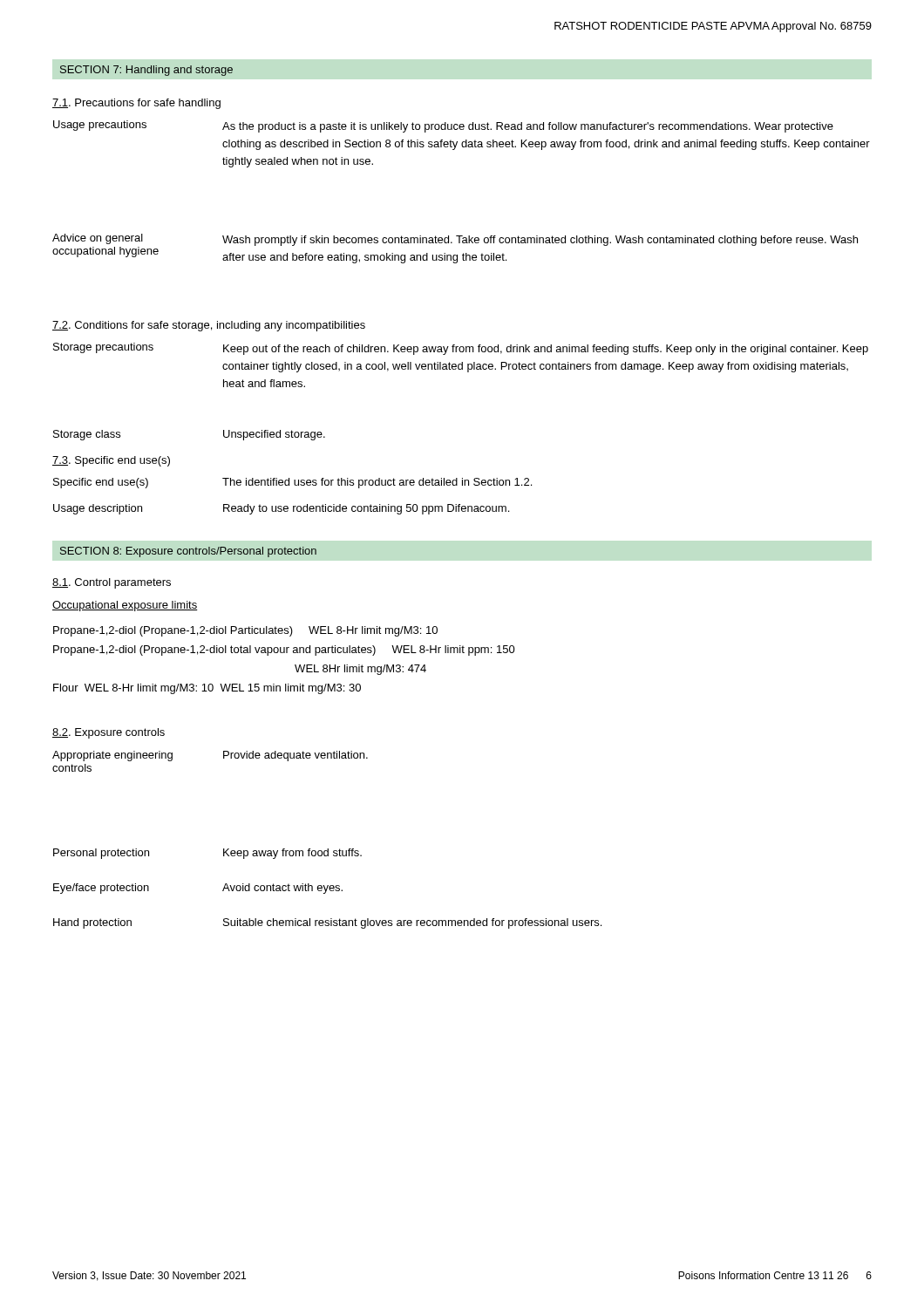This screenshot has width=924, height=1308.
Task: Point to the region starting "7.1. Precautions for safe handling"
Action: pyautogui.click(x=137, y=102)
